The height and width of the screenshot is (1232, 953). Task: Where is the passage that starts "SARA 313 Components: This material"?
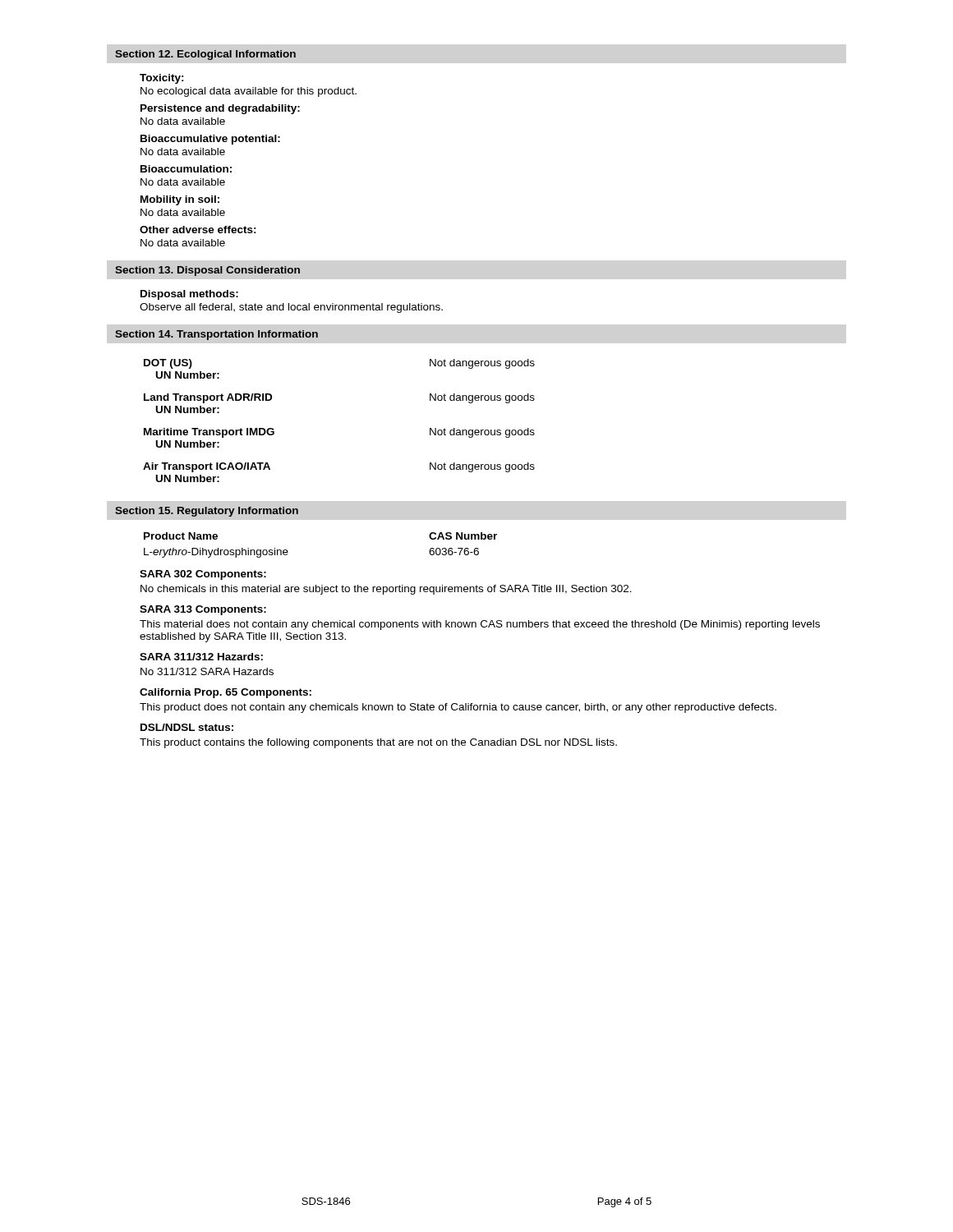coord(489,623)
